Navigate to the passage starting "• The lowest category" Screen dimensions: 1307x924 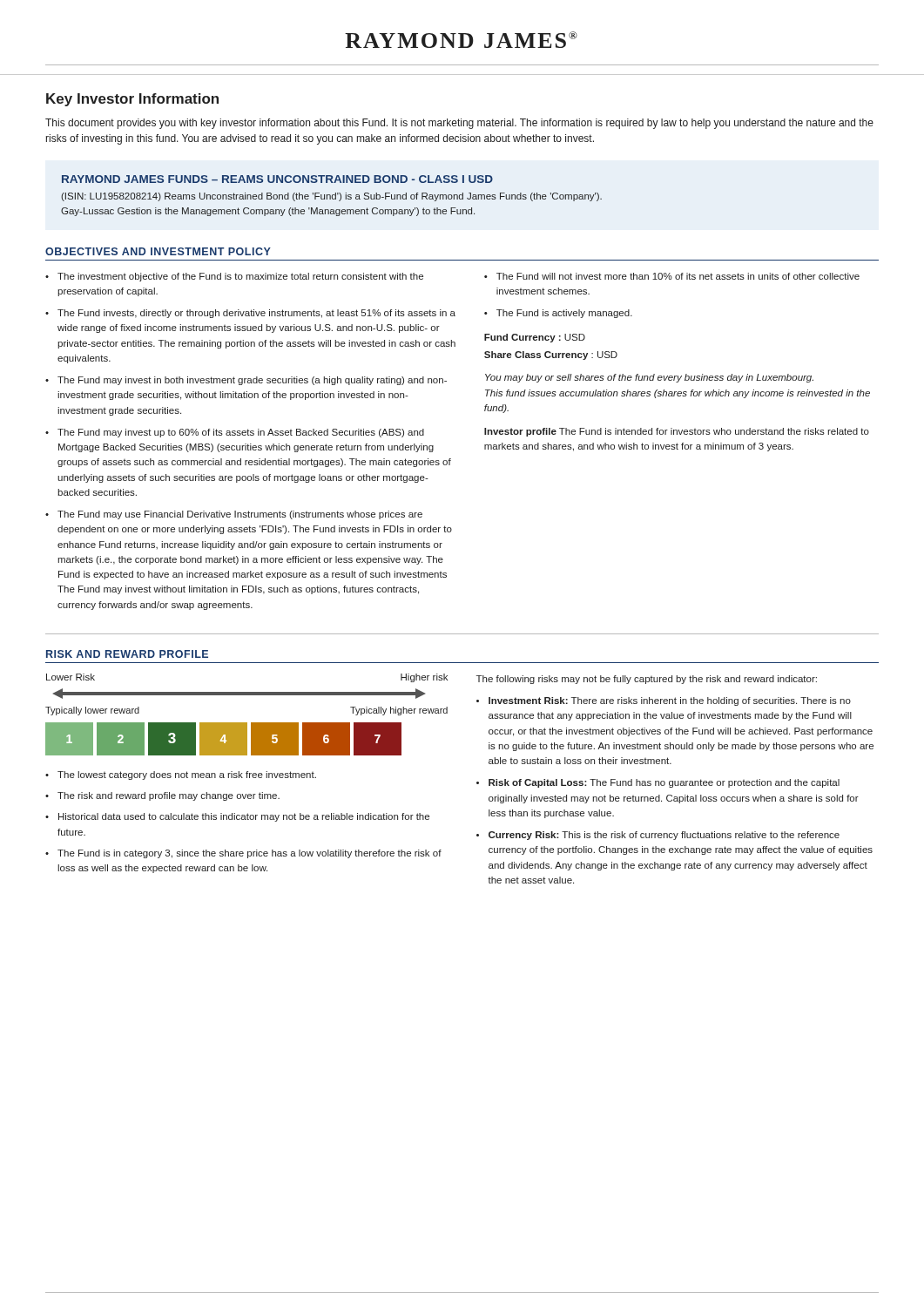(x=181, y=775)
